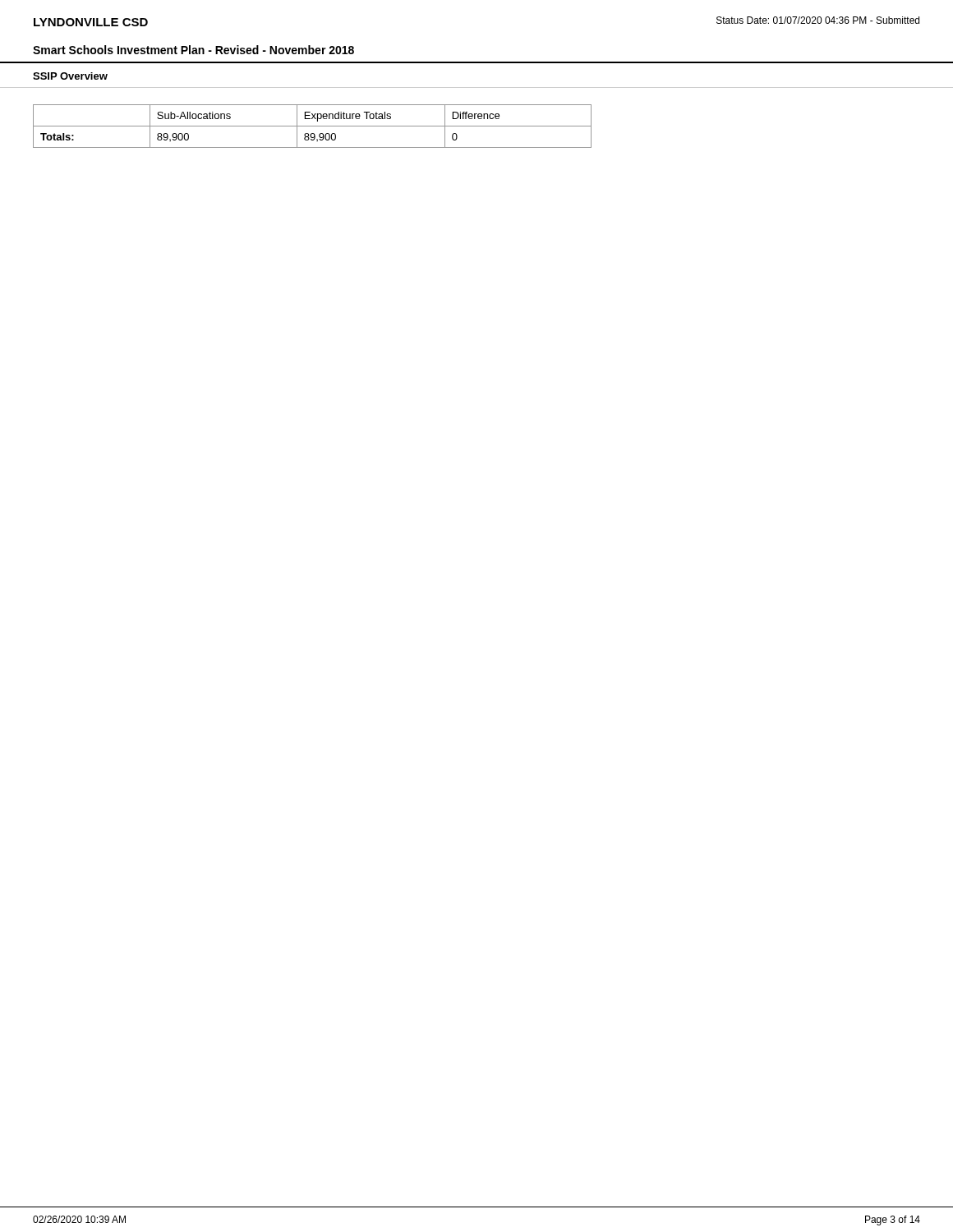Find "SSIP Overview" on this page
This screenshot has height=1232, width=953.
click(70, 76)
